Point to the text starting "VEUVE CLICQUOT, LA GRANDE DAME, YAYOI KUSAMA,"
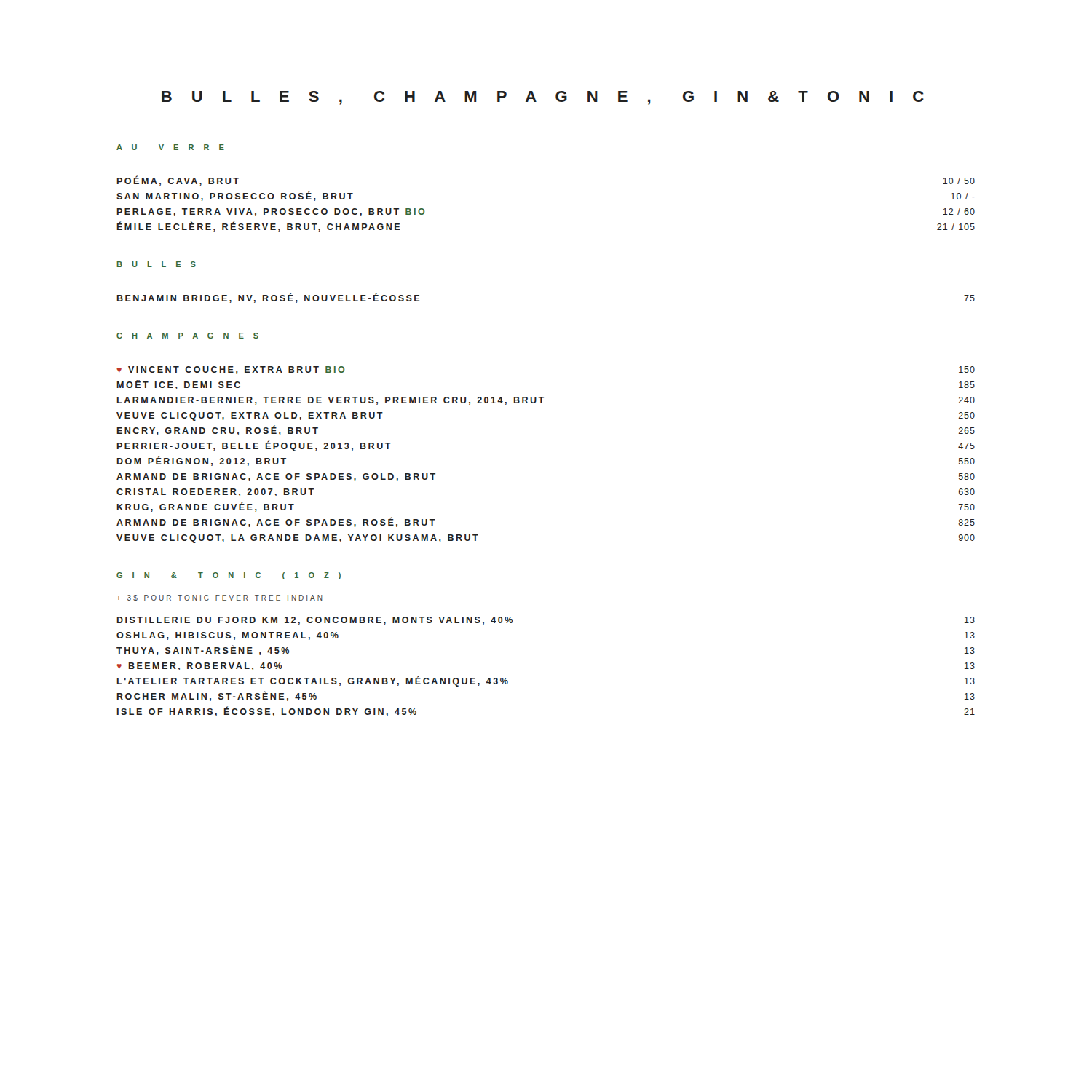Screen dimensions: 1092x1092 296,538
